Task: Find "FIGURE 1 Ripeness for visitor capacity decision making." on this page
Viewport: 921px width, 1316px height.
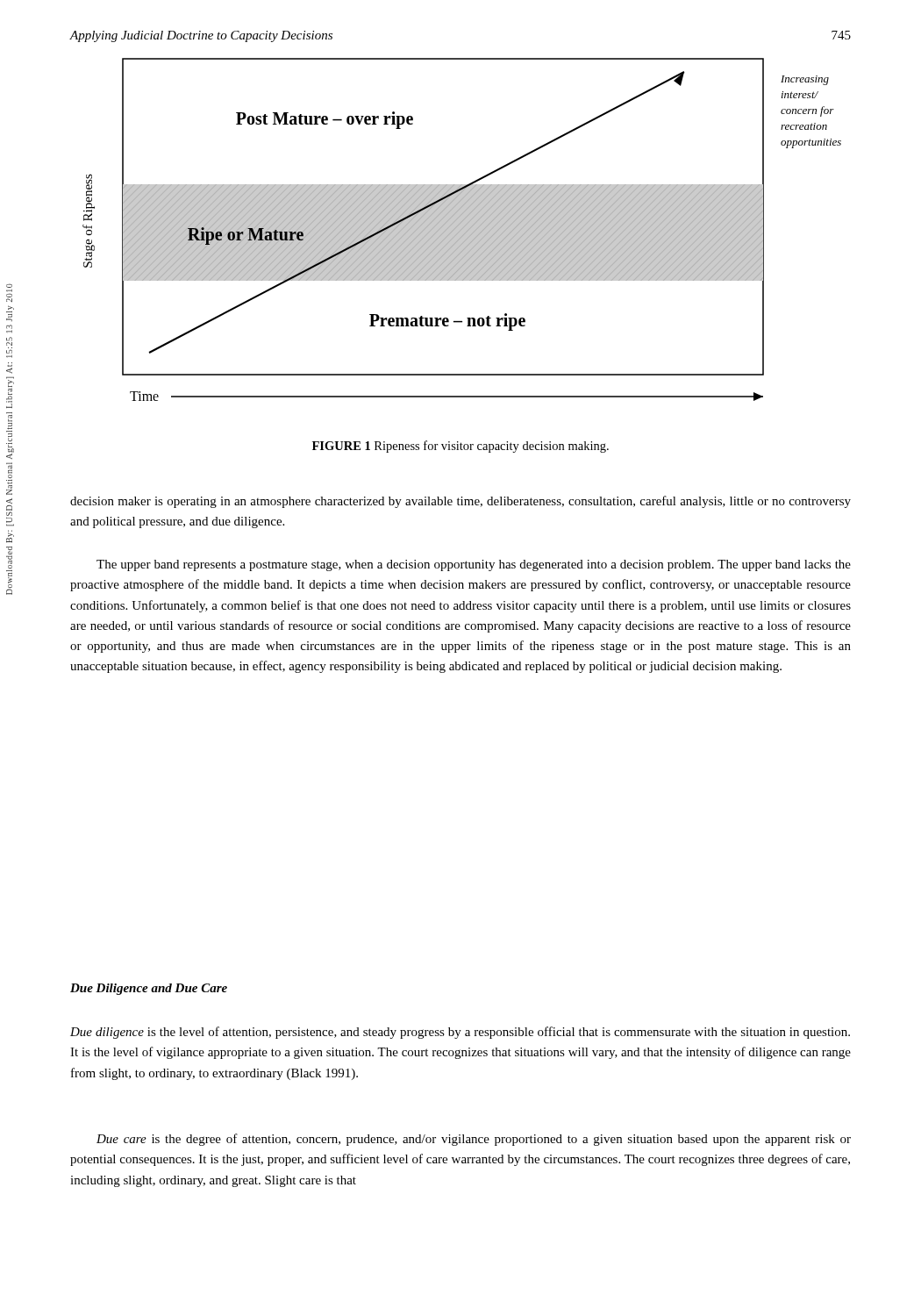Action: [460, 446]
